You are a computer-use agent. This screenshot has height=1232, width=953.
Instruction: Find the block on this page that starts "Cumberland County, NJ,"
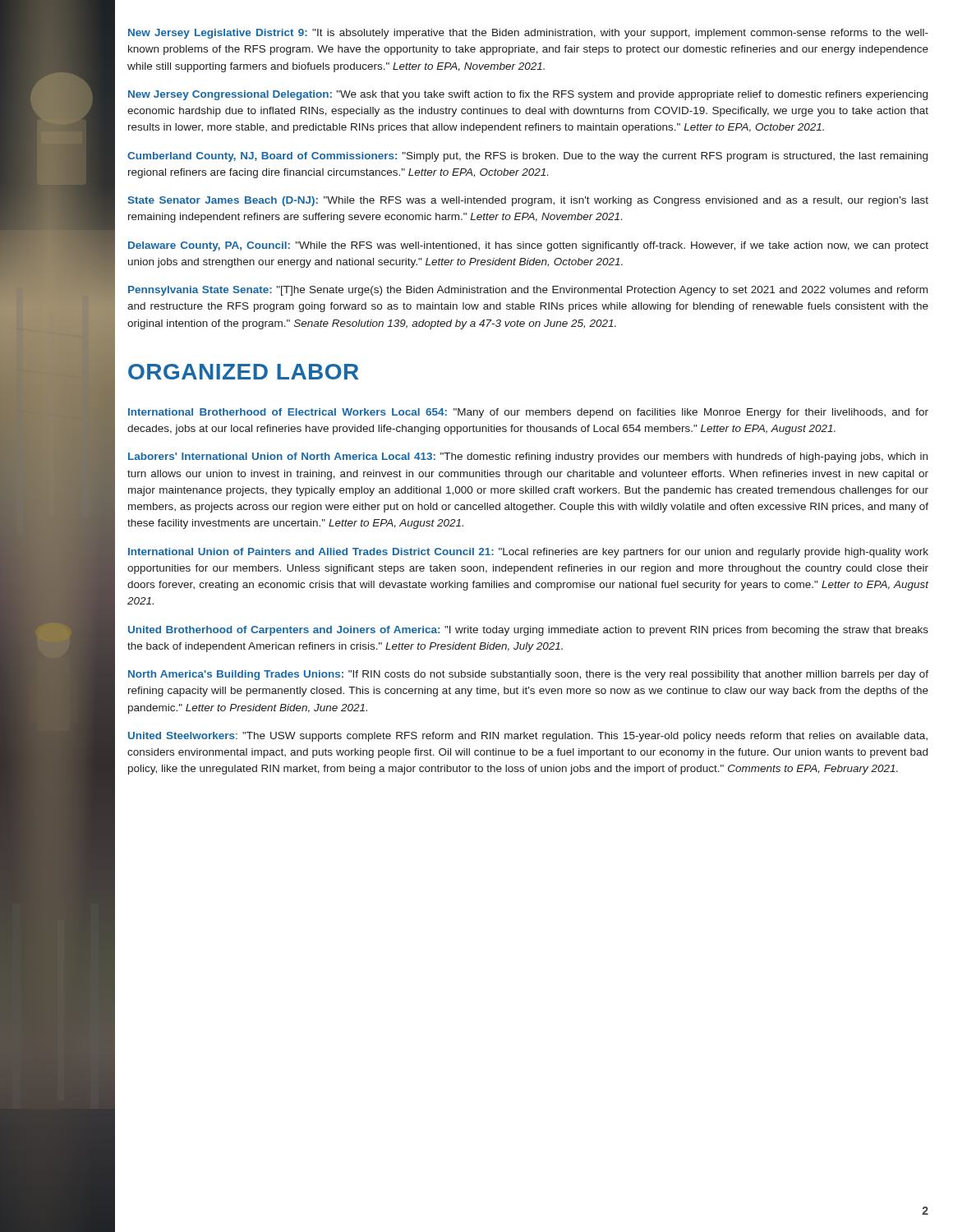(x=528, y=164)
